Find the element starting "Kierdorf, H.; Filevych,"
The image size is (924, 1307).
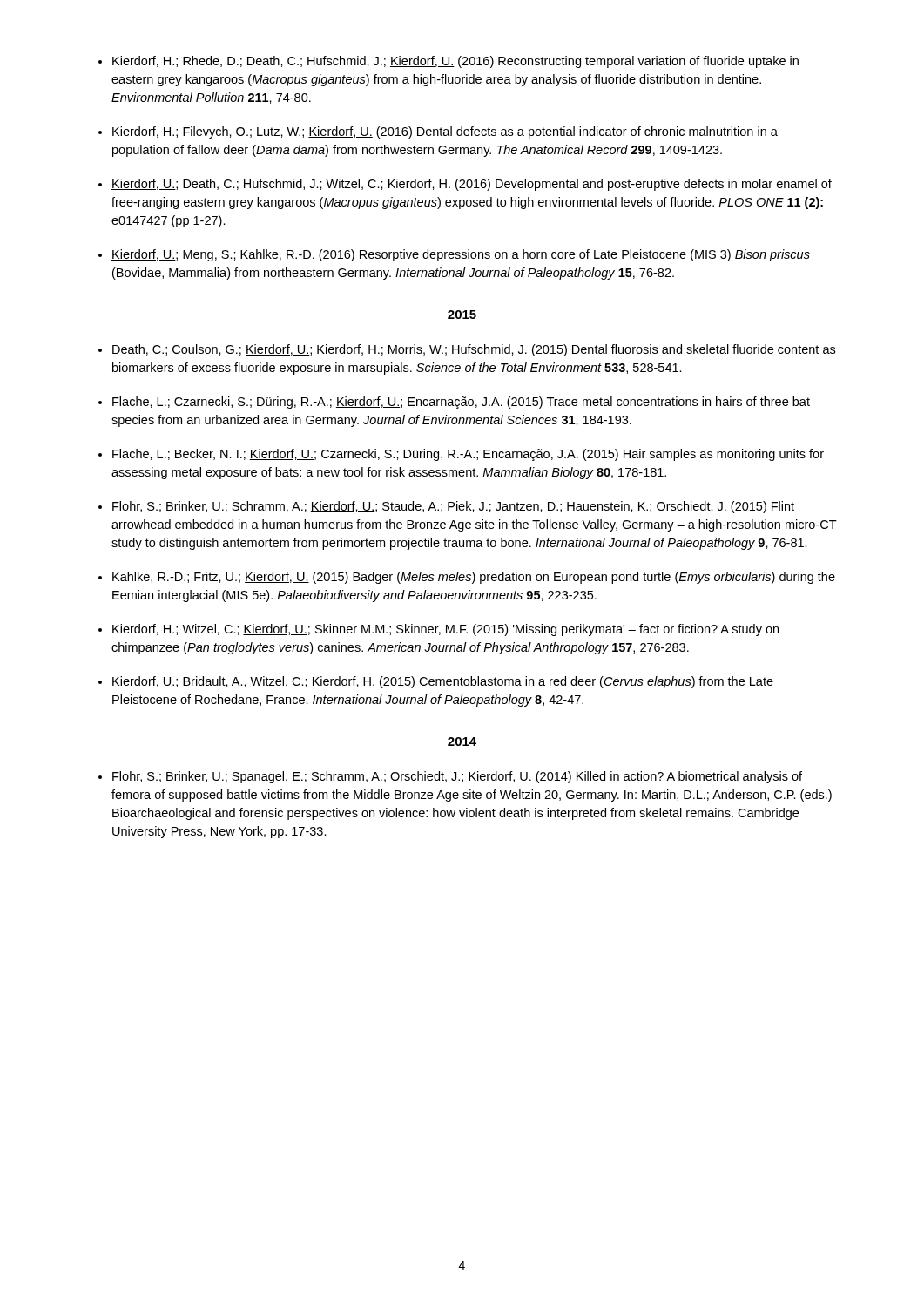pos(444,141)
